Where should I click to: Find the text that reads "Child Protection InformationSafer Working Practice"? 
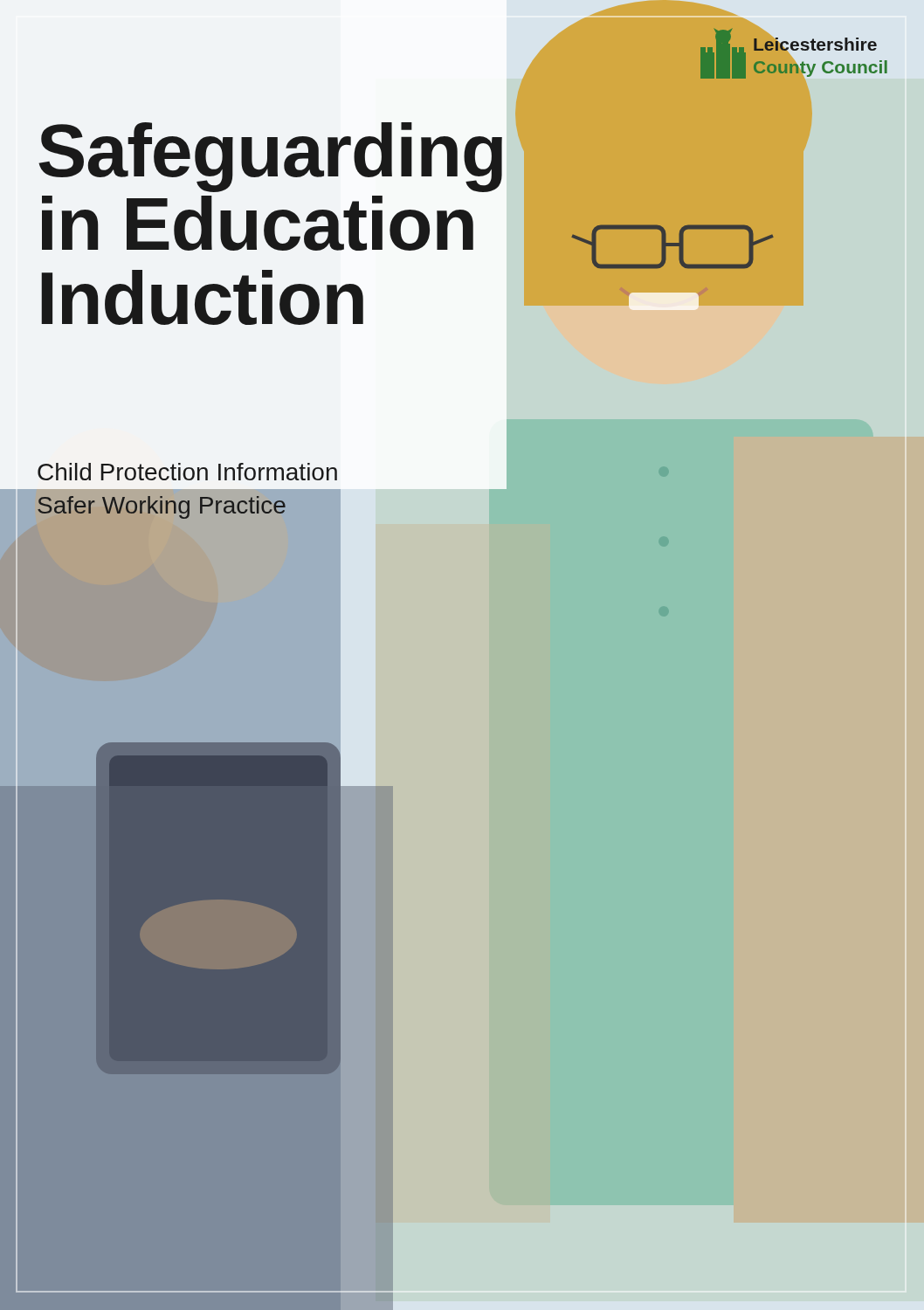[238, 489]
